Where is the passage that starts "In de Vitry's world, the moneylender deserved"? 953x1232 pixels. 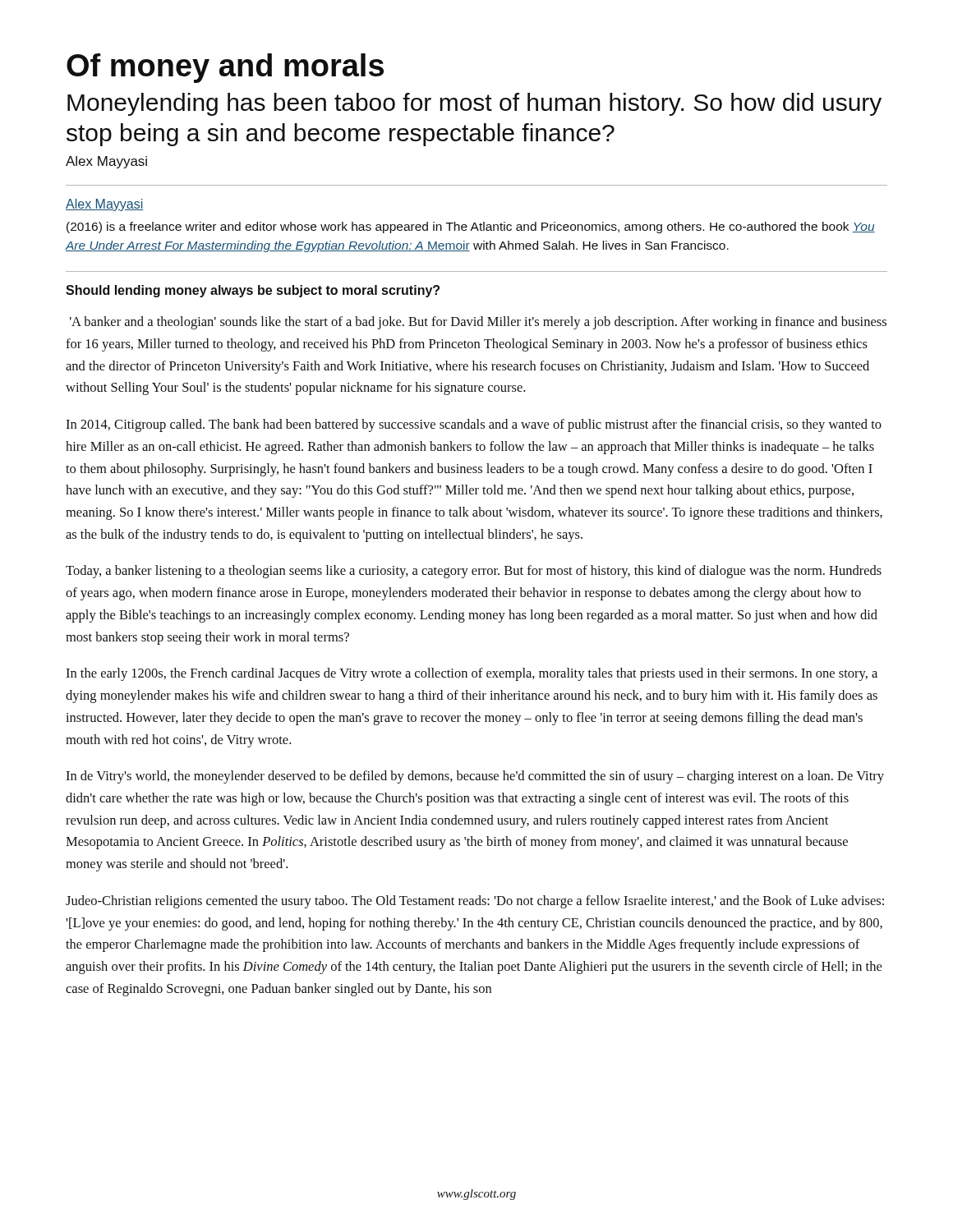[476, 821]
